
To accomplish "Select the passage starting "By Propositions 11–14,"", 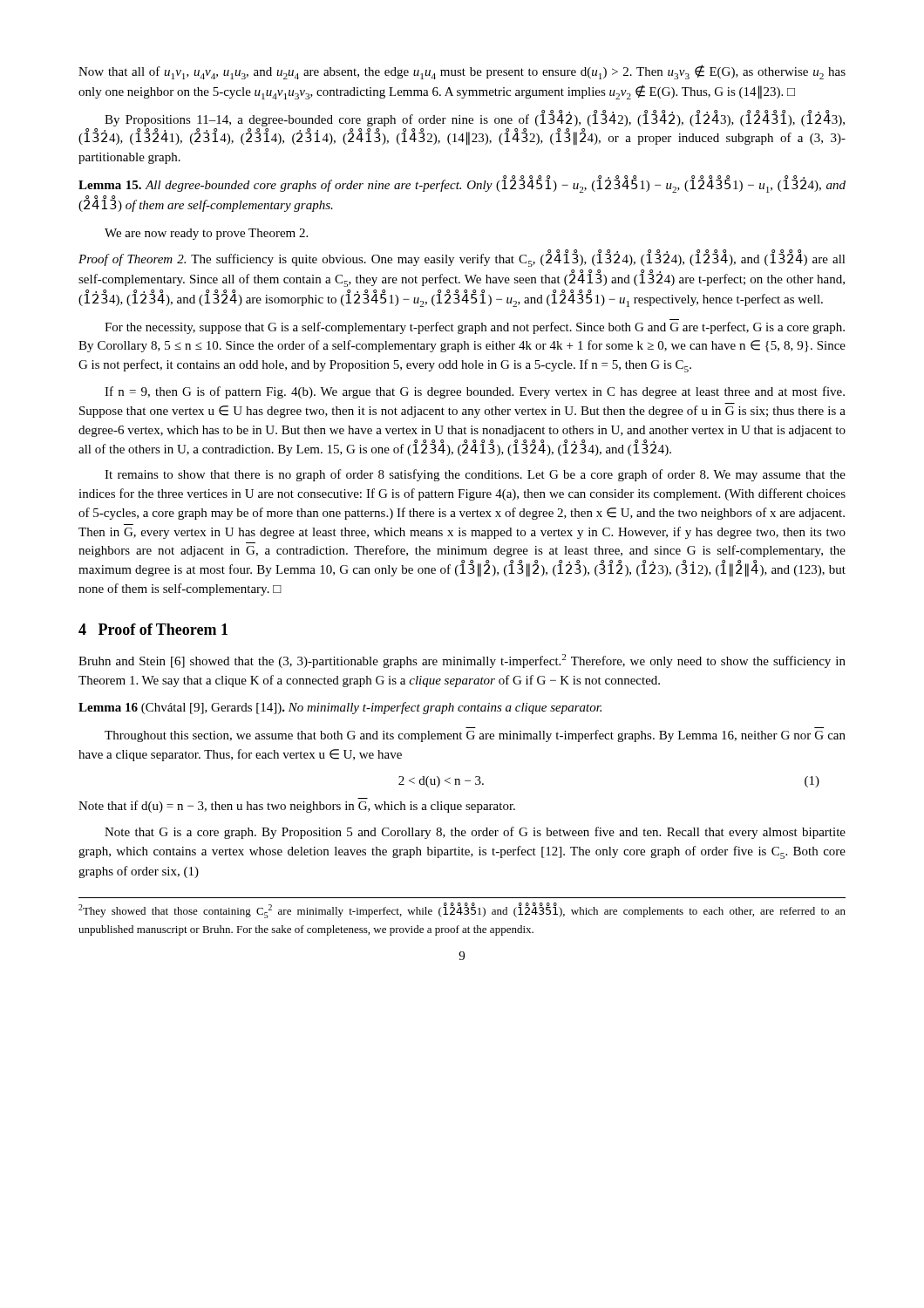I will click(462, 139).
